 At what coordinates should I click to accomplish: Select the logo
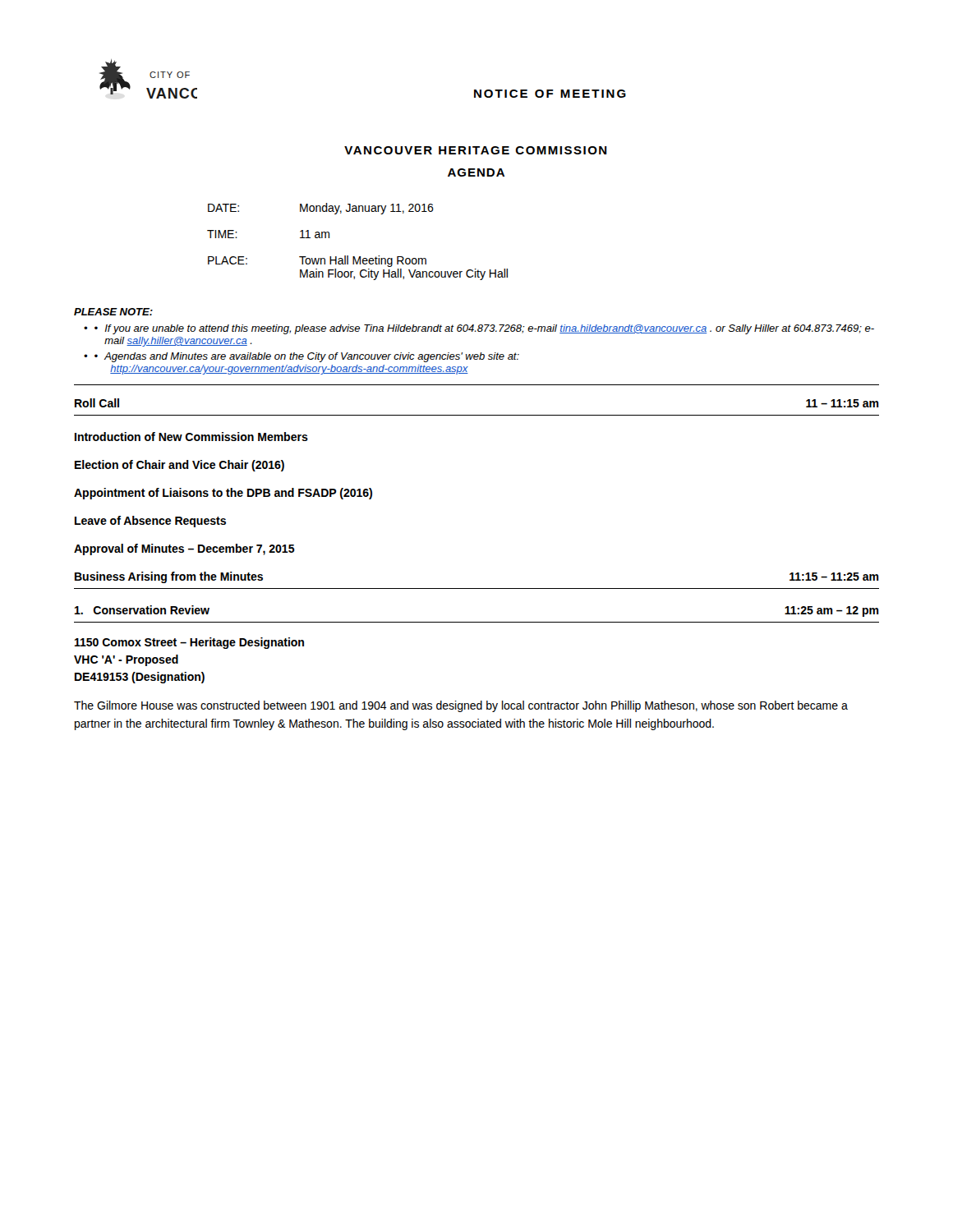coord(136,92)
